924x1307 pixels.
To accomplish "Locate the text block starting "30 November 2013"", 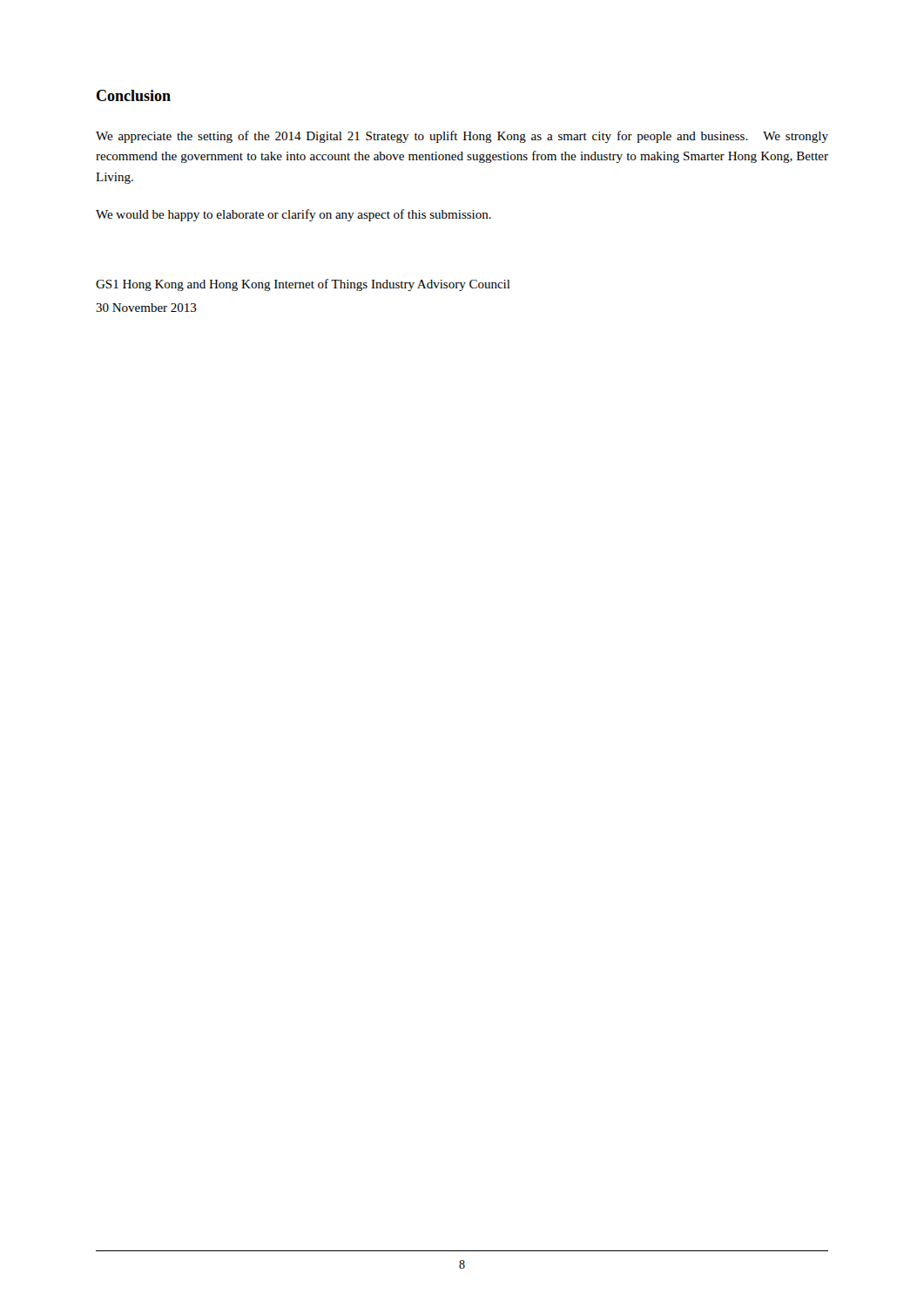I will 146,308.
